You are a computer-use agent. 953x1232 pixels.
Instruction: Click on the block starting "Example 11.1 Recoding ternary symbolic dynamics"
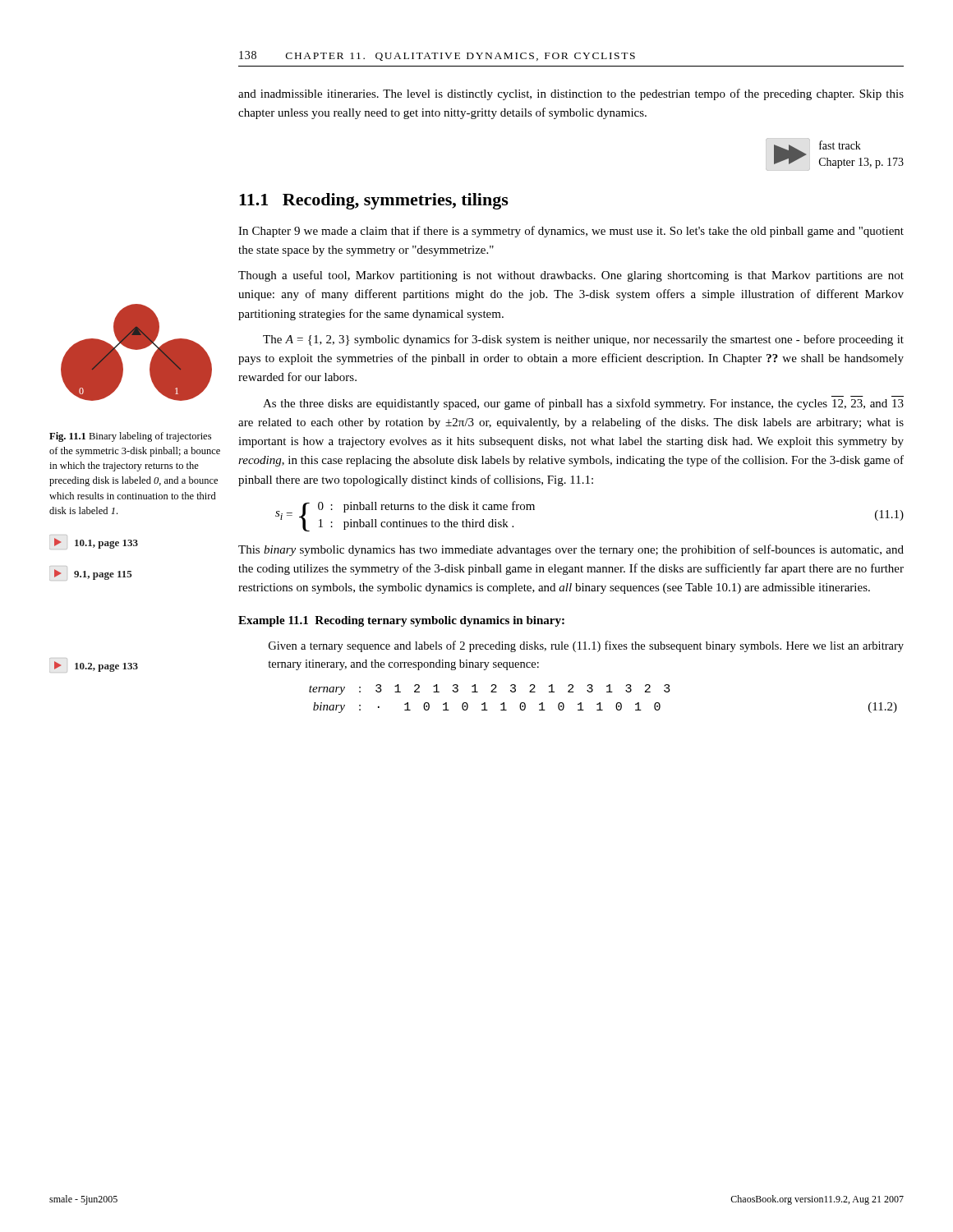click(x=571, y=620)
